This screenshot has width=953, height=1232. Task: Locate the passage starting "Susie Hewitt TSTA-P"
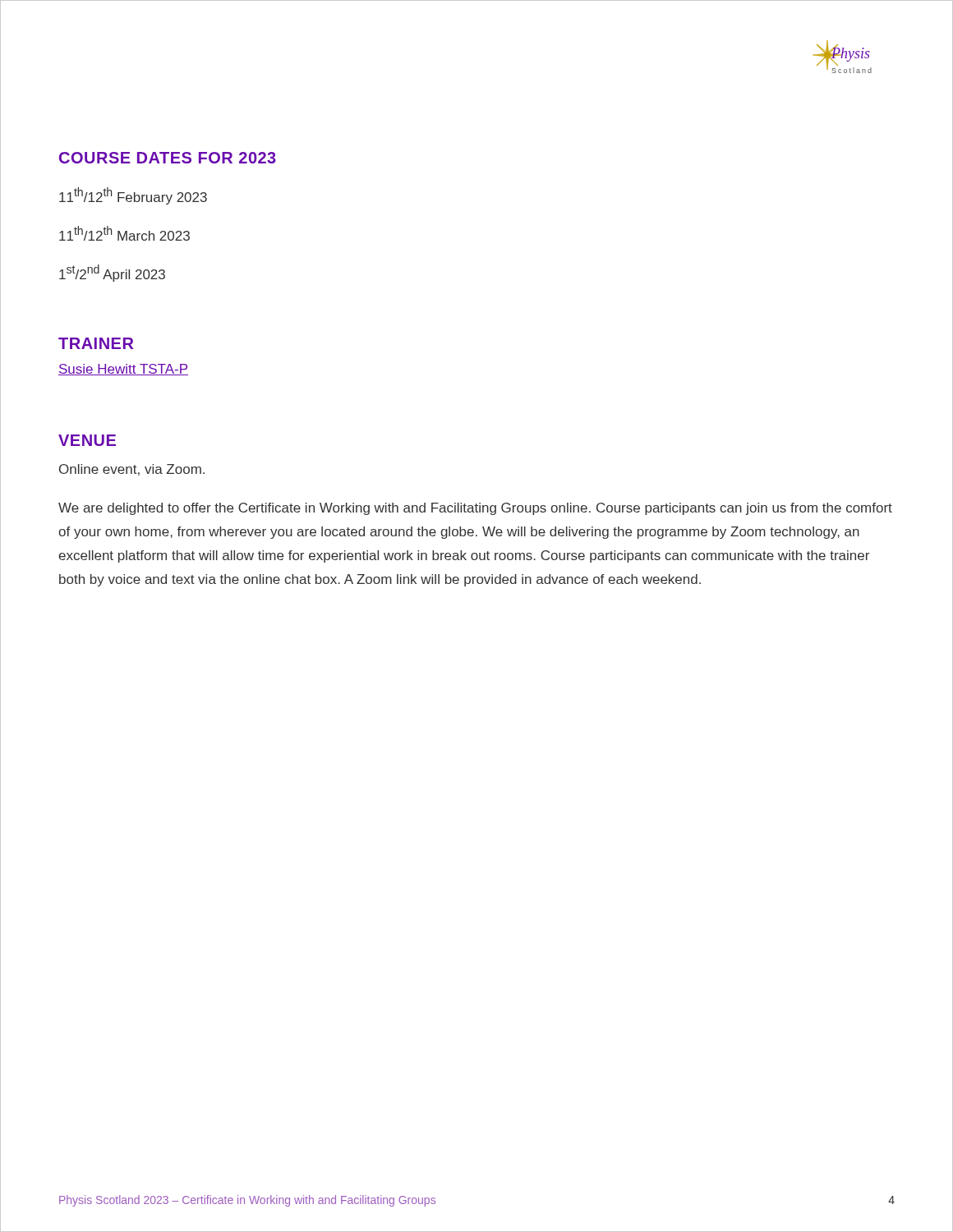[x=123, y=370]
